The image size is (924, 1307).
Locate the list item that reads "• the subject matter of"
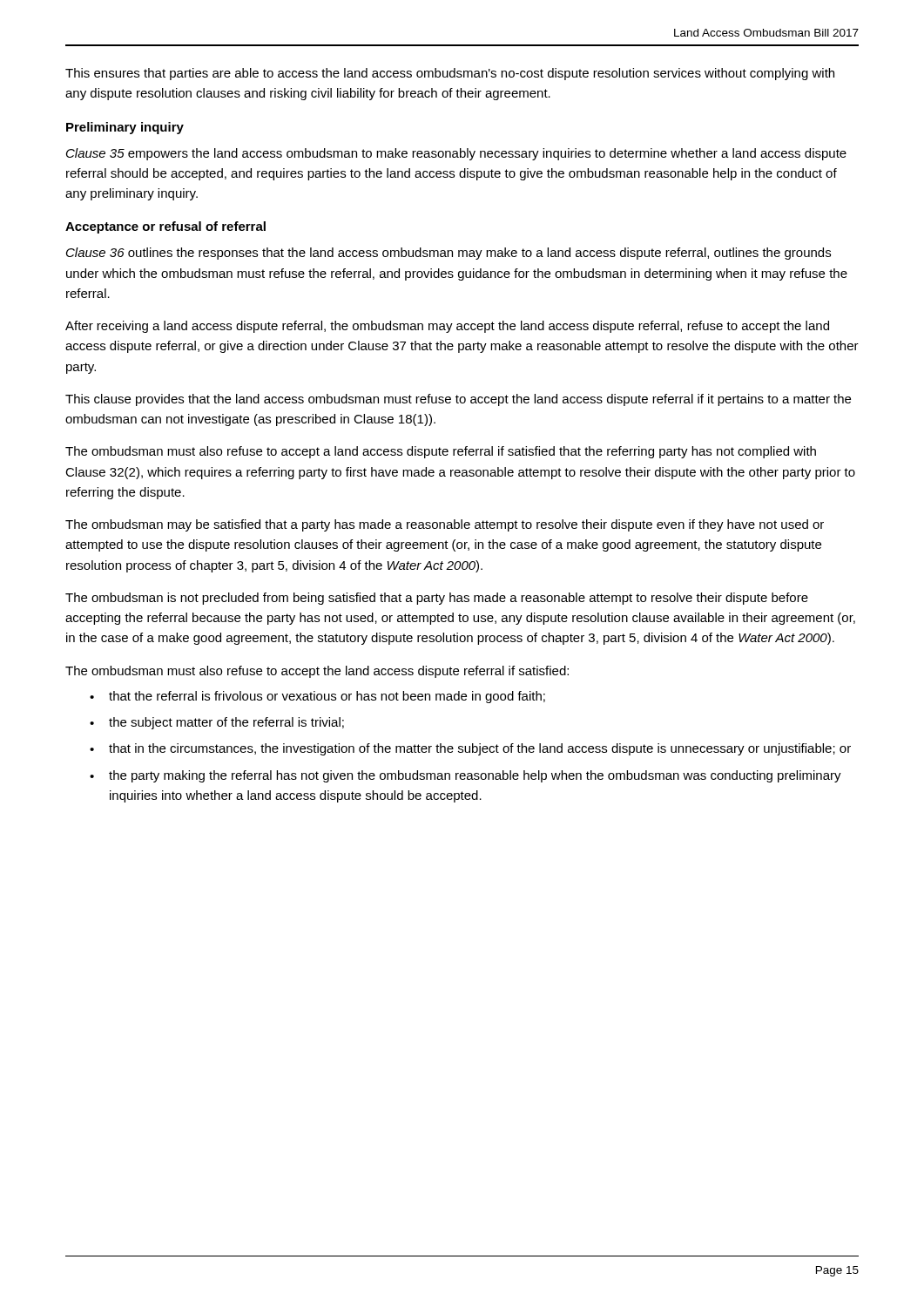click(217, 722)
